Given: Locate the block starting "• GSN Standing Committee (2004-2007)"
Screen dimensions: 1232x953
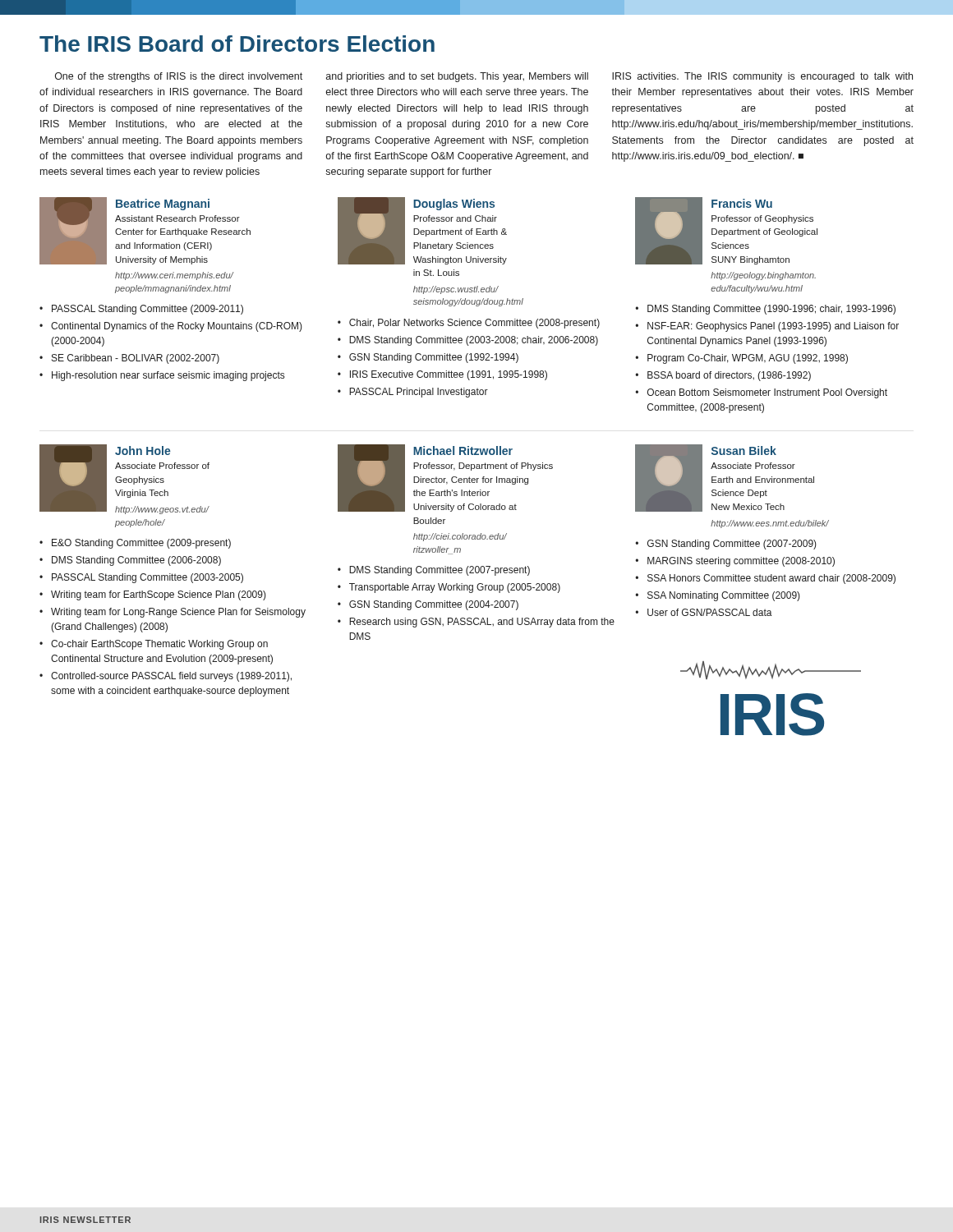Looking at the screenshot, I should pyautogui.click(x=428, y=605).
